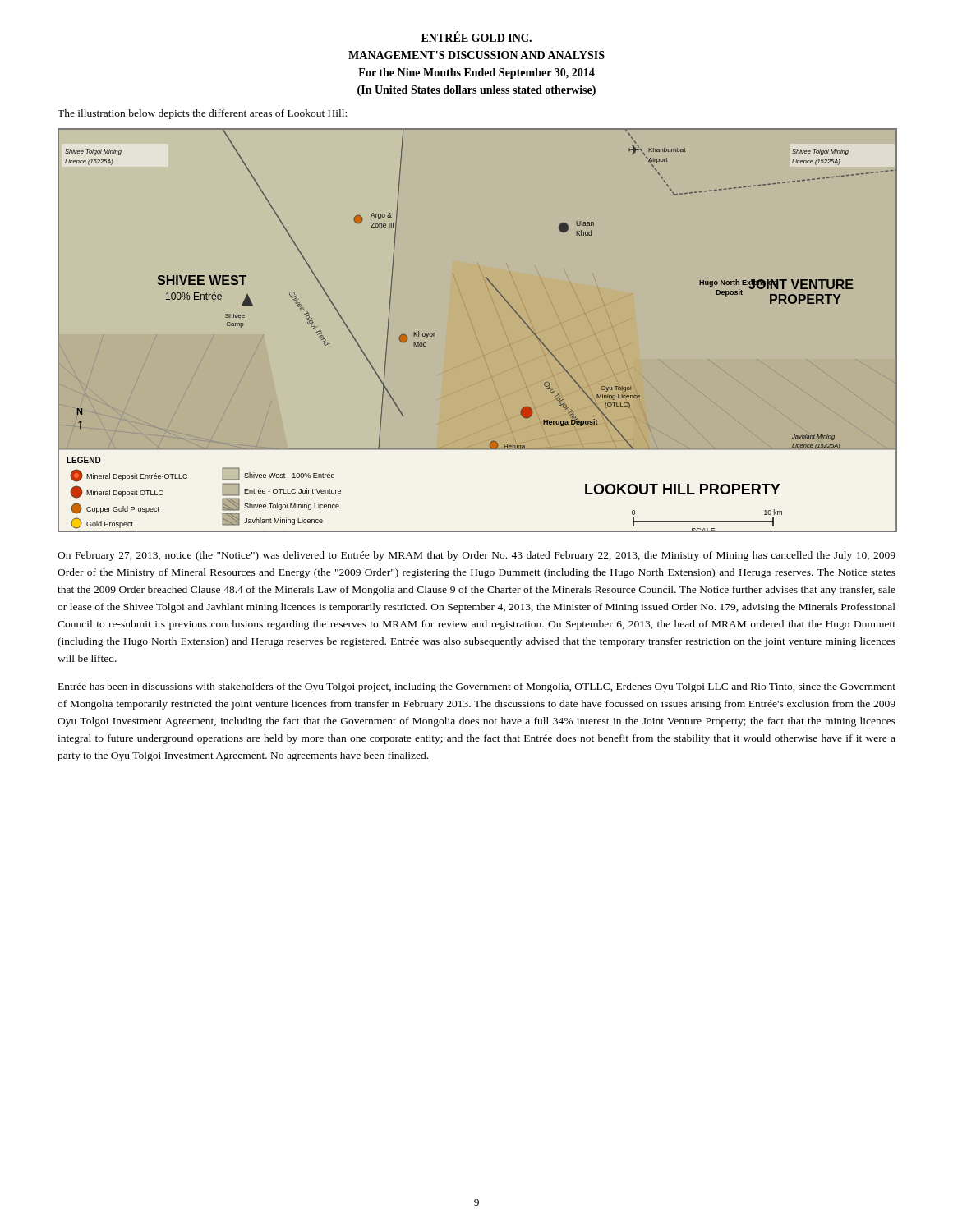The image size is (953, 1232).
Task: Where is the passage that starts "The illustration below depicts the different areas"?
Action: coord(203,113)
